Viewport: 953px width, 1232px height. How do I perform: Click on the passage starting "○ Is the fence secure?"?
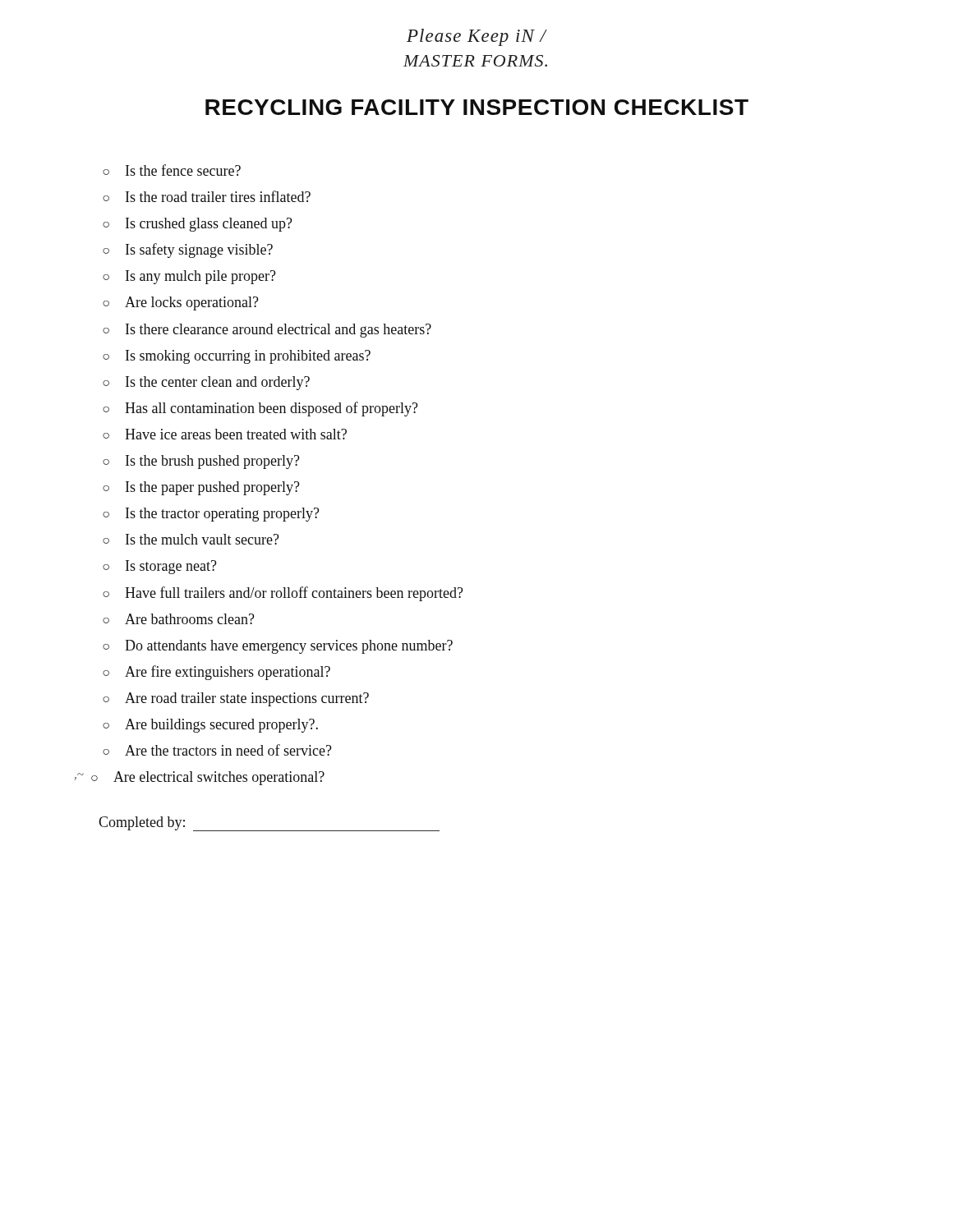[170, 171]
